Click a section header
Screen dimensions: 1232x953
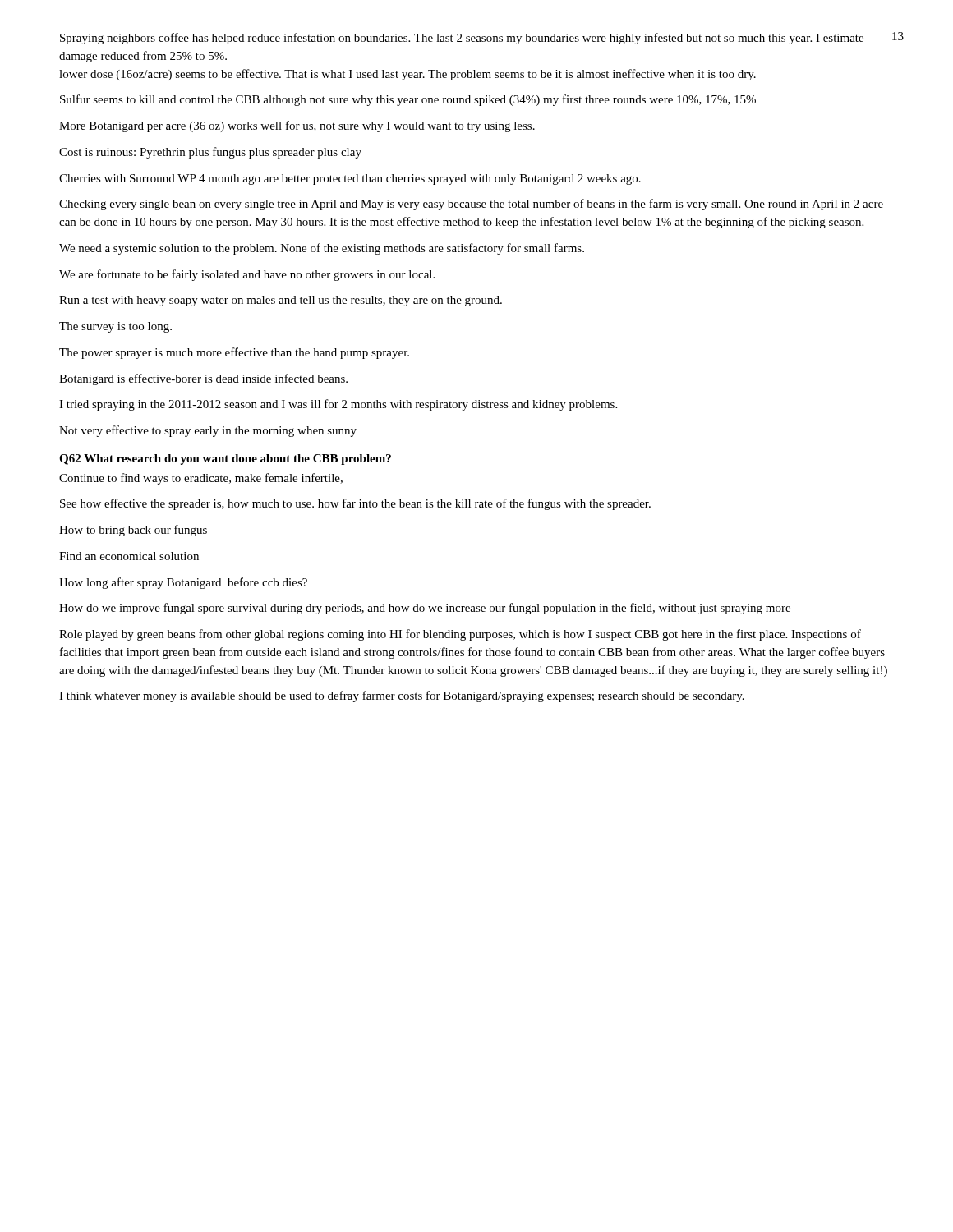pos(225,458)
